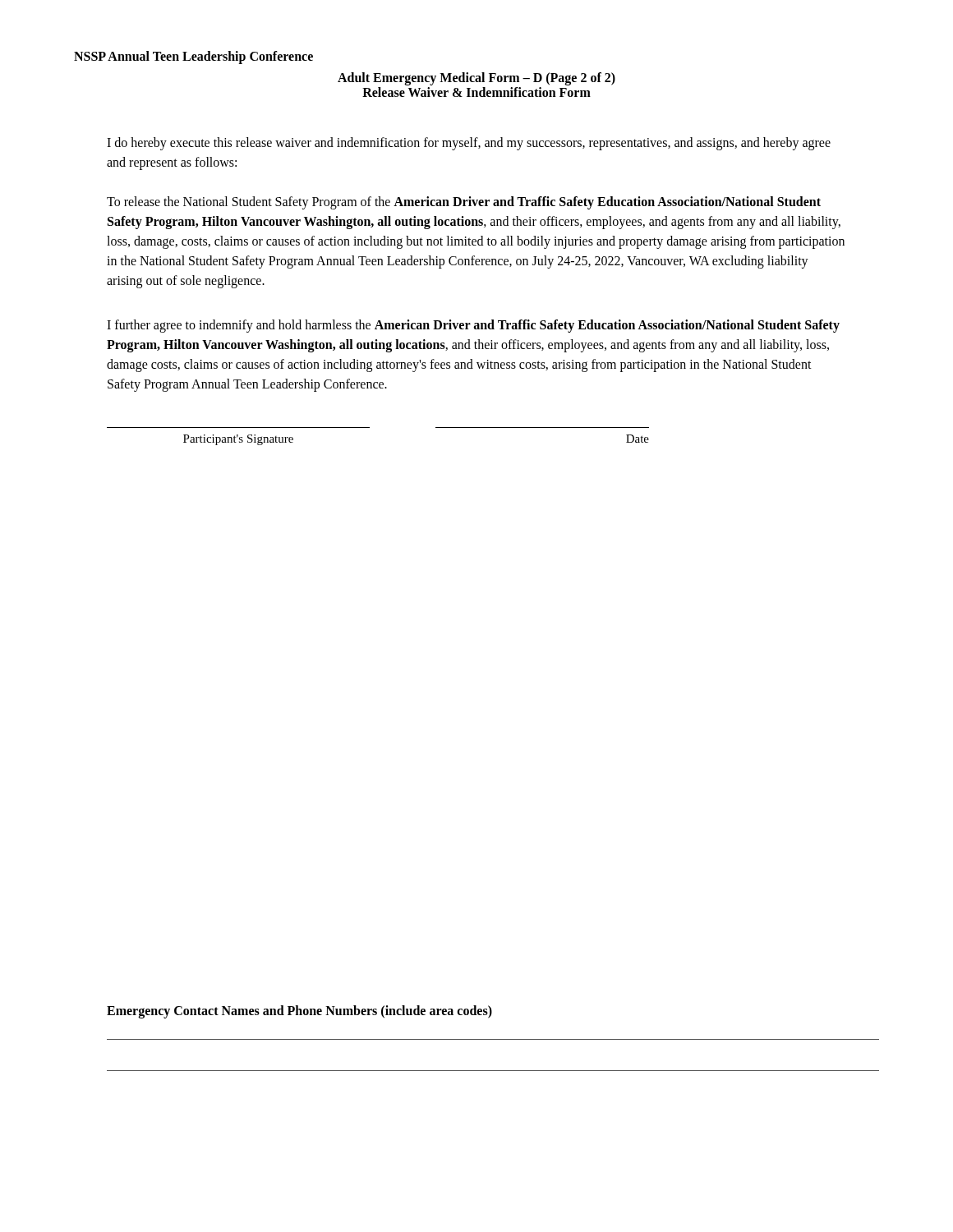Locate the text block that says "To release the National"
953x1232 pixels.
coord(476,241)
